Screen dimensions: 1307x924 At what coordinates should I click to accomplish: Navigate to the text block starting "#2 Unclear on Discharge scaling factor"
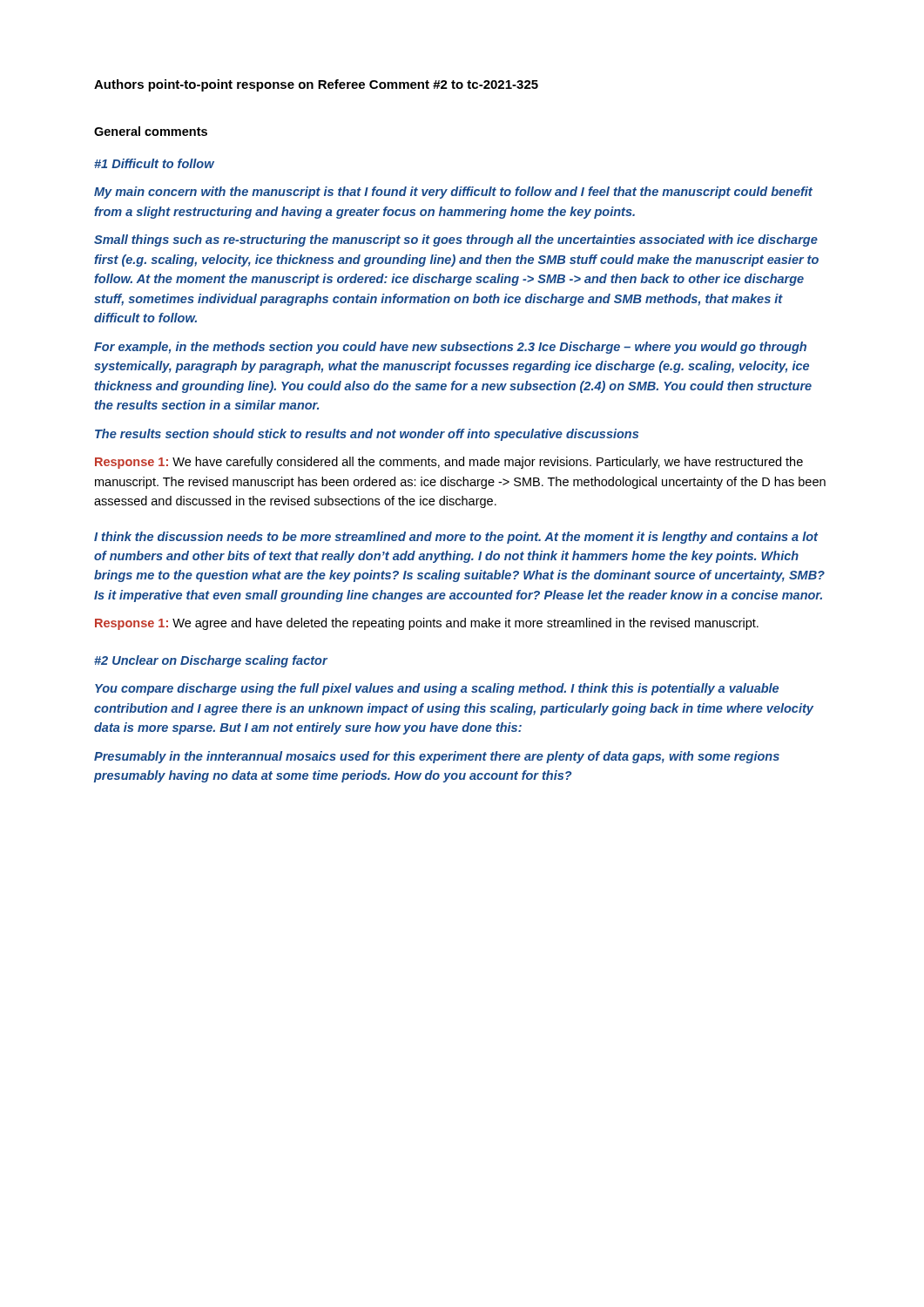pos(211,661)
